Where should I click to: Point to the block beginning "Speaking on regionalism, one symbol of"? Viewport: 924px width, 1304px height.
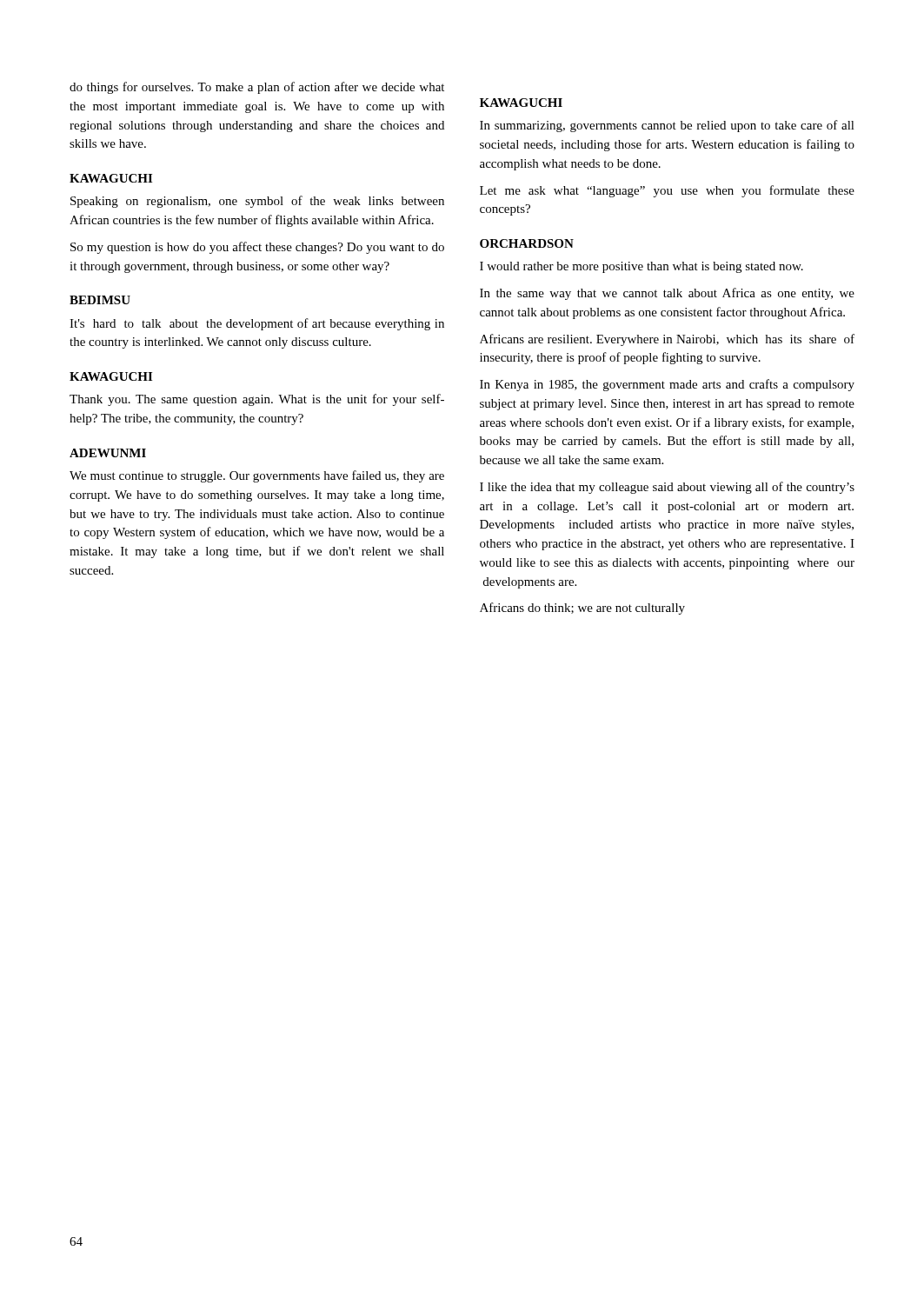(257, 234)
